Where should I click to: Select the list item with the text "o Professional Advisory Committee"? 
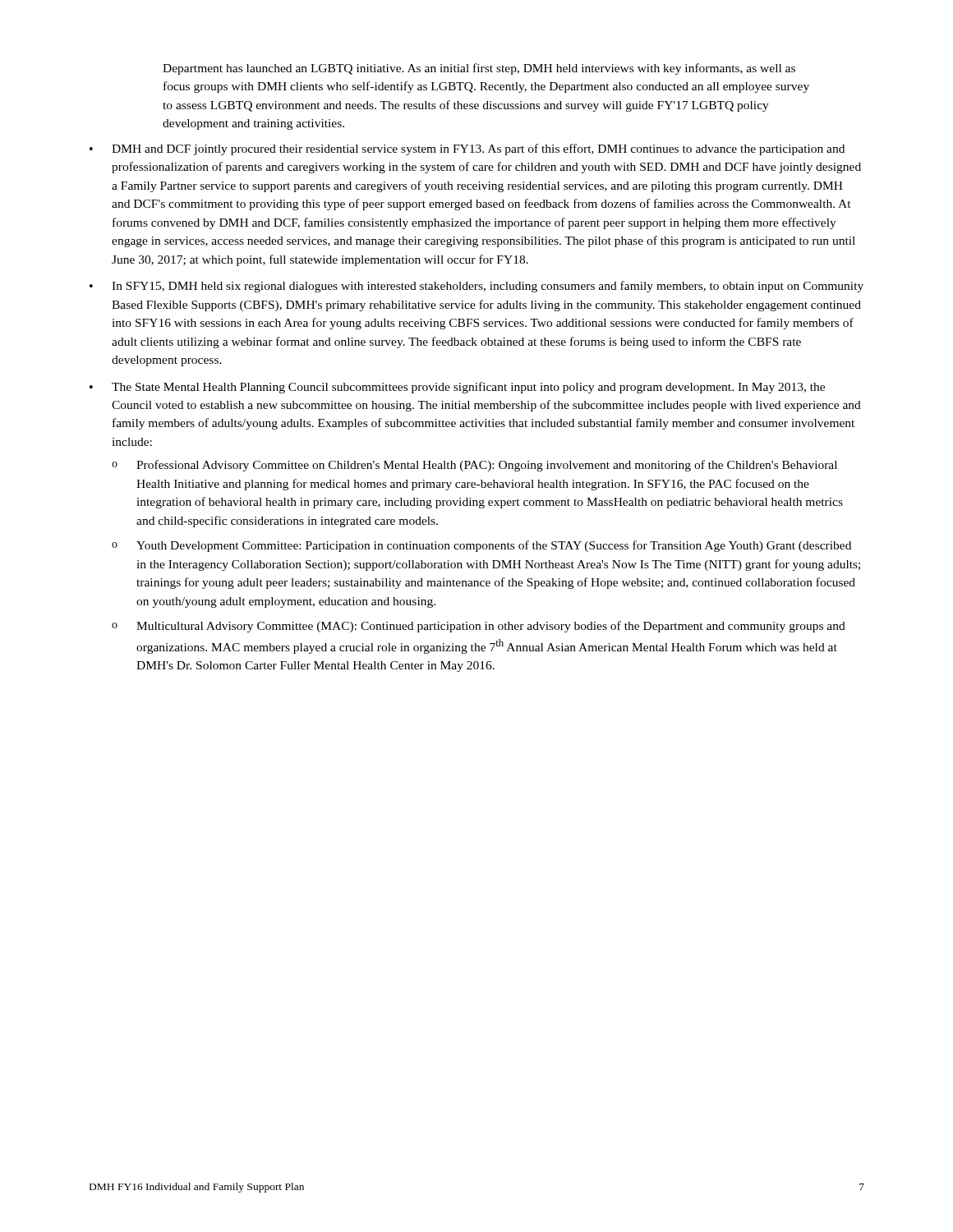pos(488,493)
